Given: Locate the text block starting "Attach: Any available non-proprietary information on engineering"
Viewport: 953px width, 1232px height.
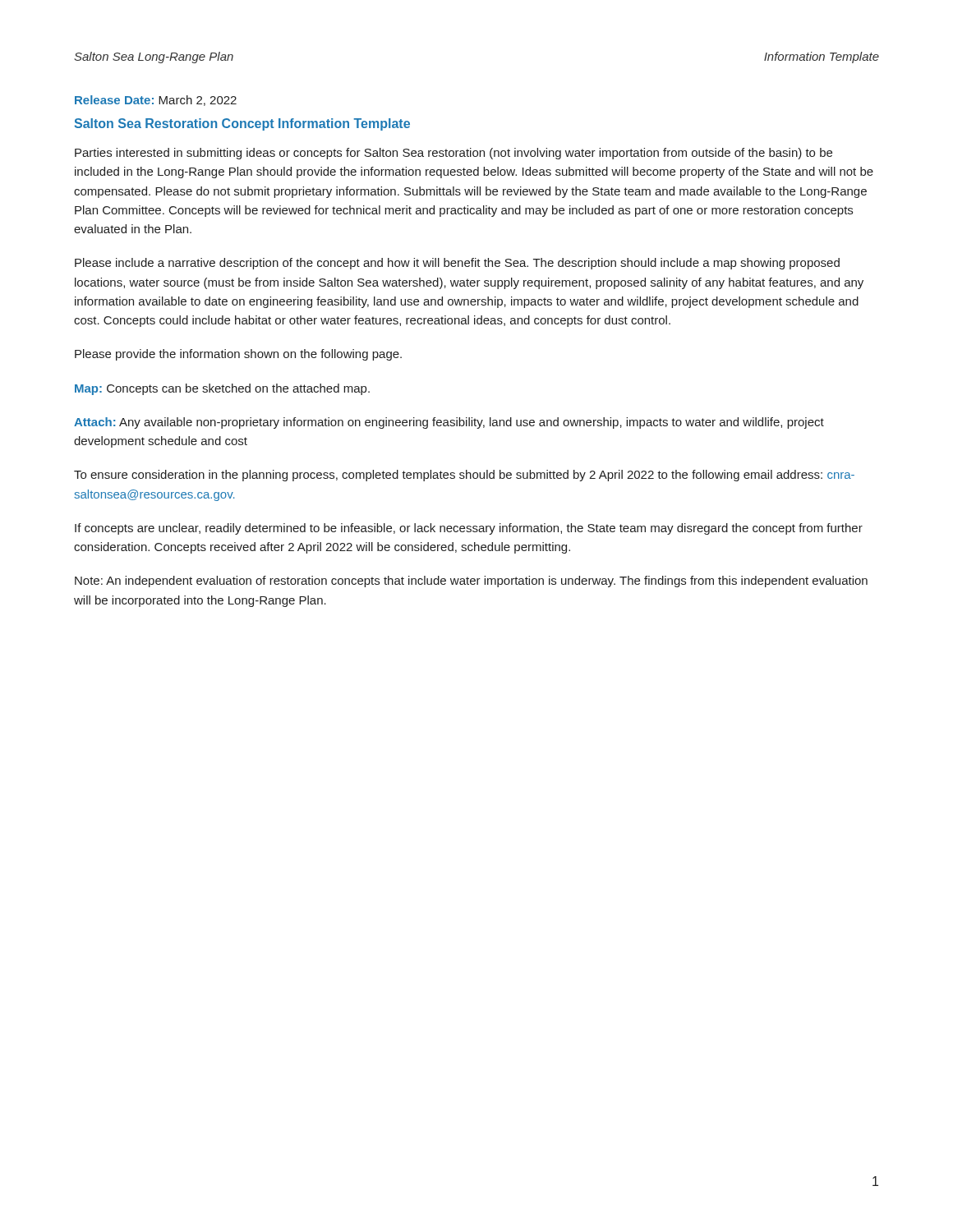Looking at the screenshot, I should pos(449,431).
